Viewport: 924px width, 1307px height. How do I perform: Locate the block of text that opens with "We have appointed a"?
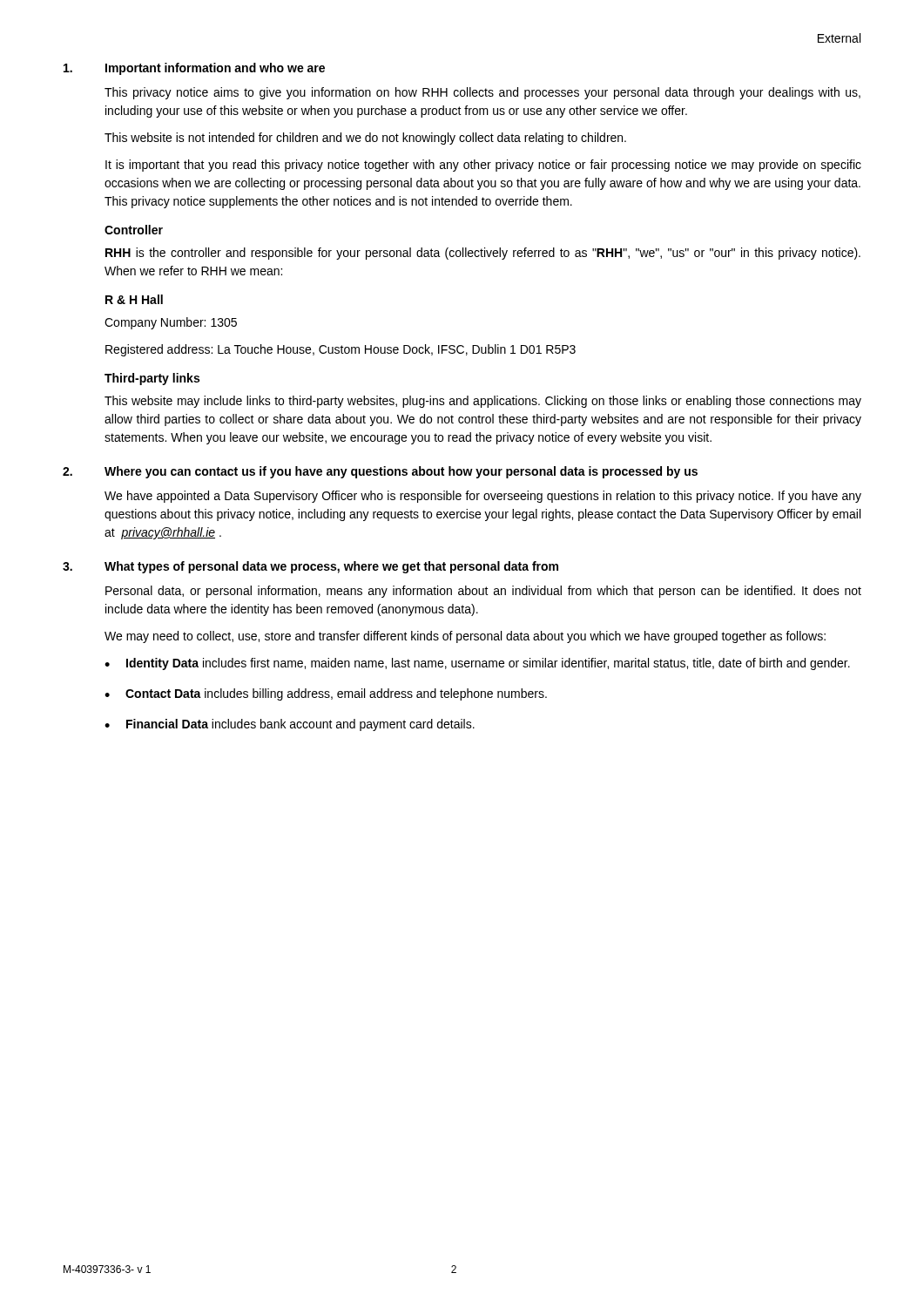pos(483,514)
